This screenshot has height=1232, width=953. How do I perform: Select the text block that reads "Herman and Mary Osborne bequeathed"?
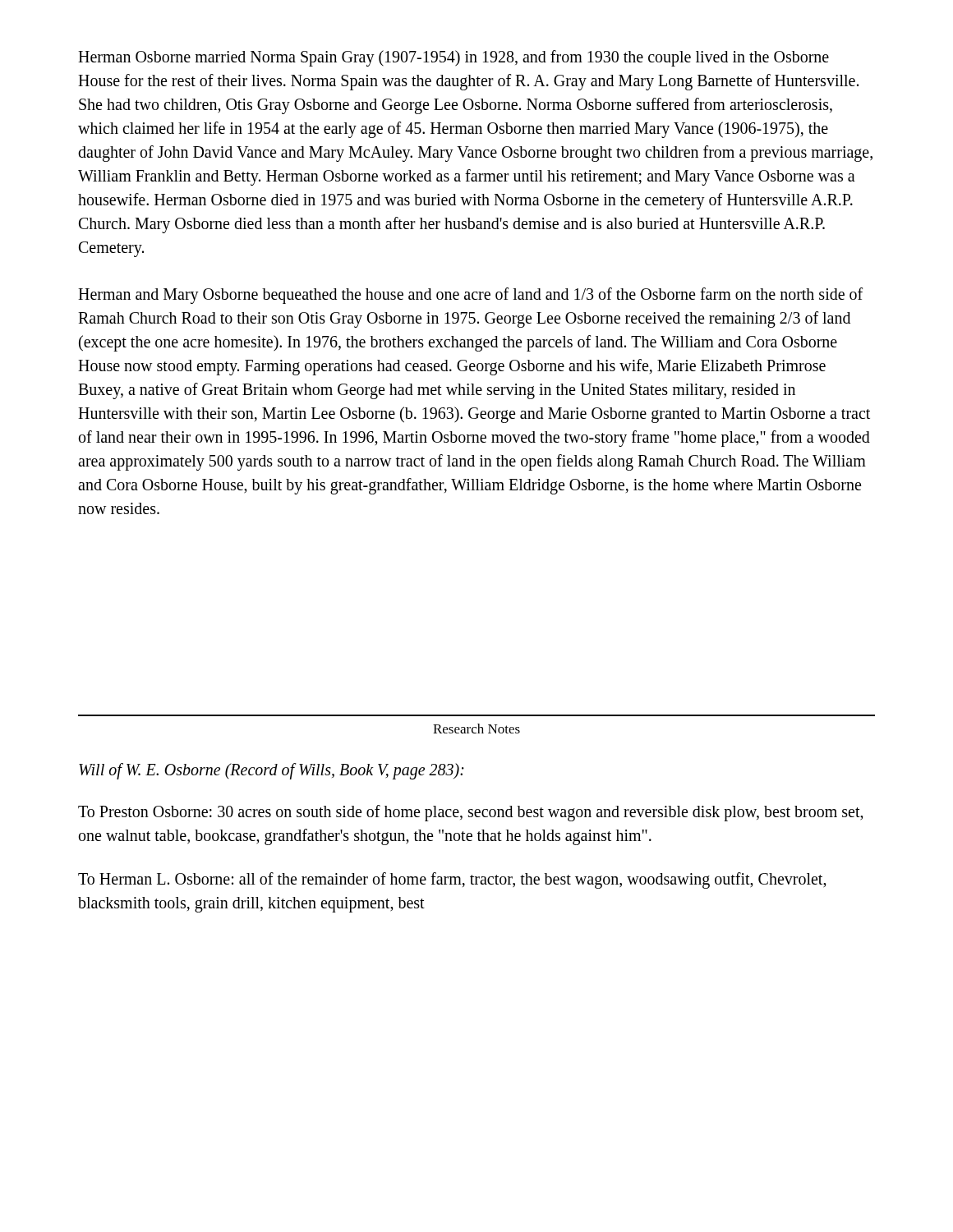click(474, 401)
